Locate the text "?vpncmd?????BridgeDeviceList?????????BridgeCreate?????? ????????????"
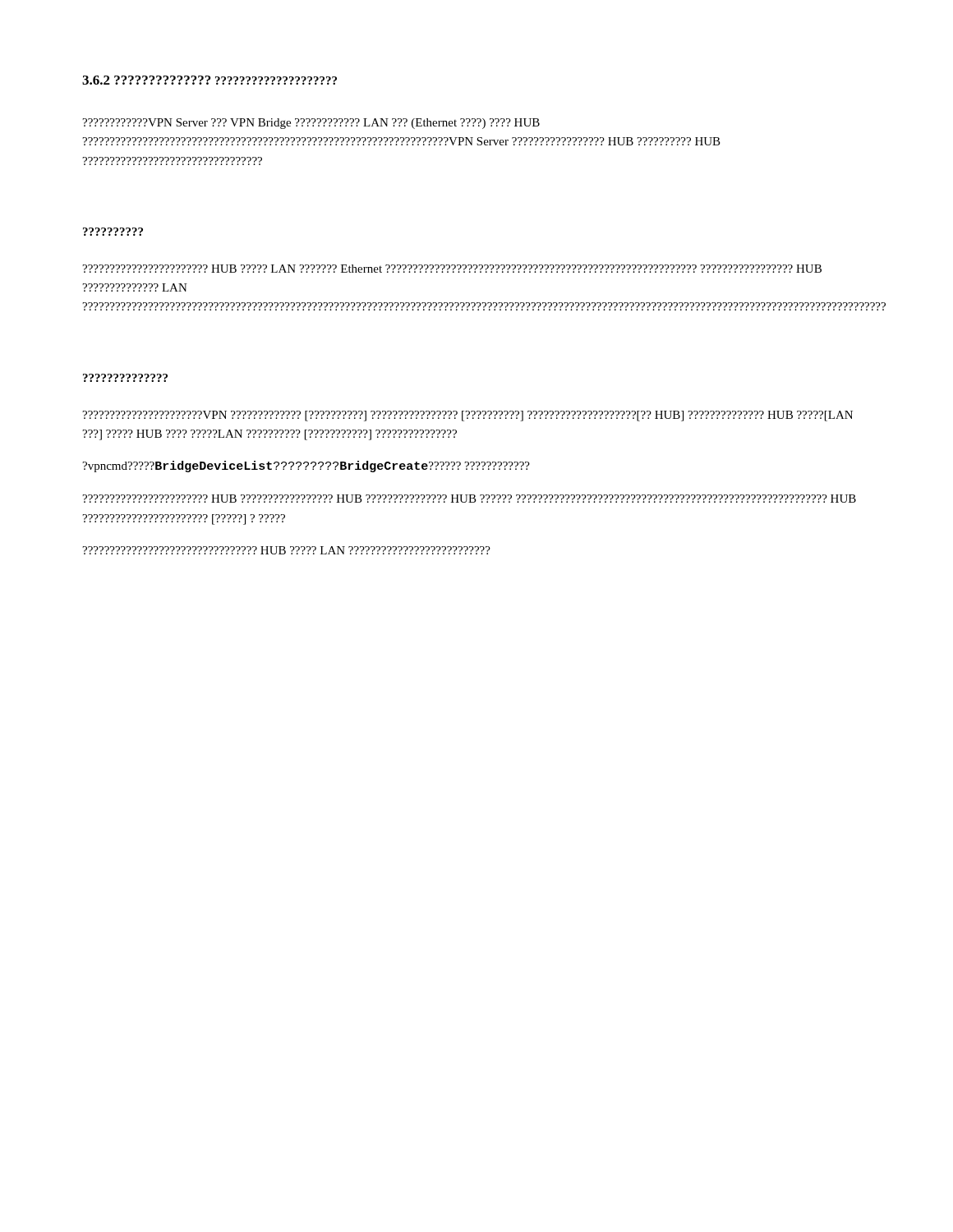 point(476,467)
